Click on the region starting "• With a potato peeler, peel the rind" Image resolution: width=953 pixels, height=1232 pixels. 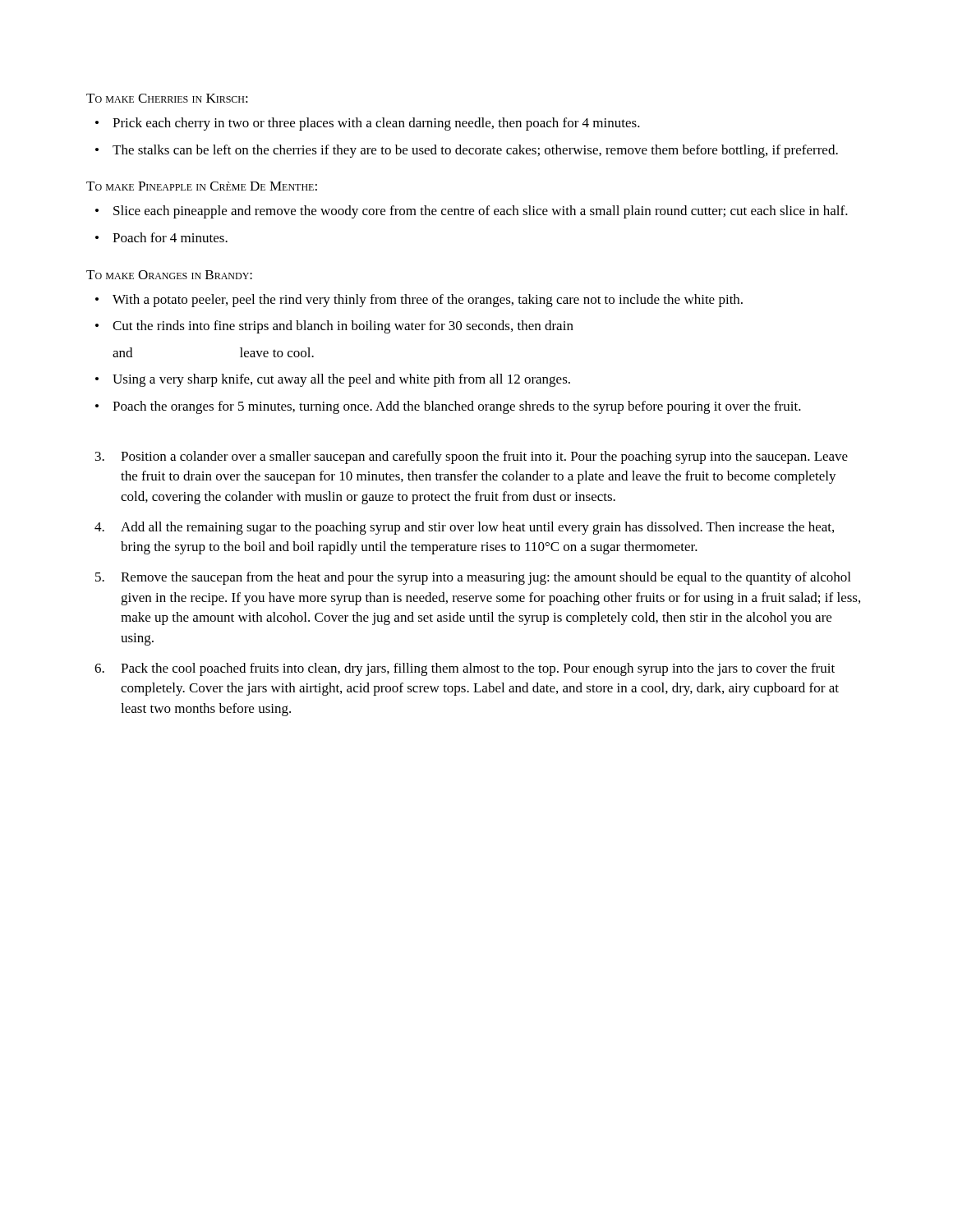pos(481,300)
